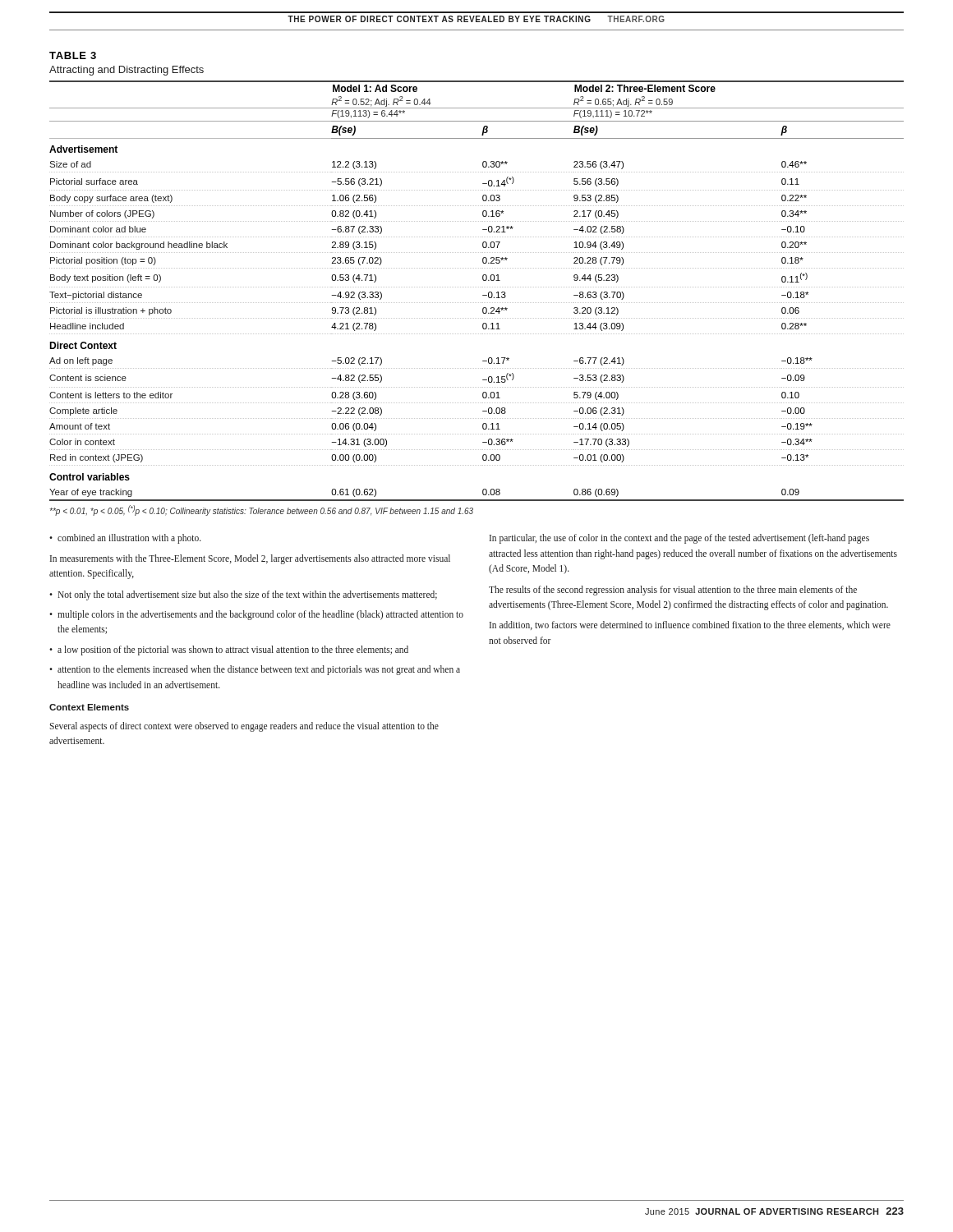The width and height of the screenshot is (953, 1232).
Task: Select the passage starting "• a low position of the pictorial"
Action: [x=229, y=650]
